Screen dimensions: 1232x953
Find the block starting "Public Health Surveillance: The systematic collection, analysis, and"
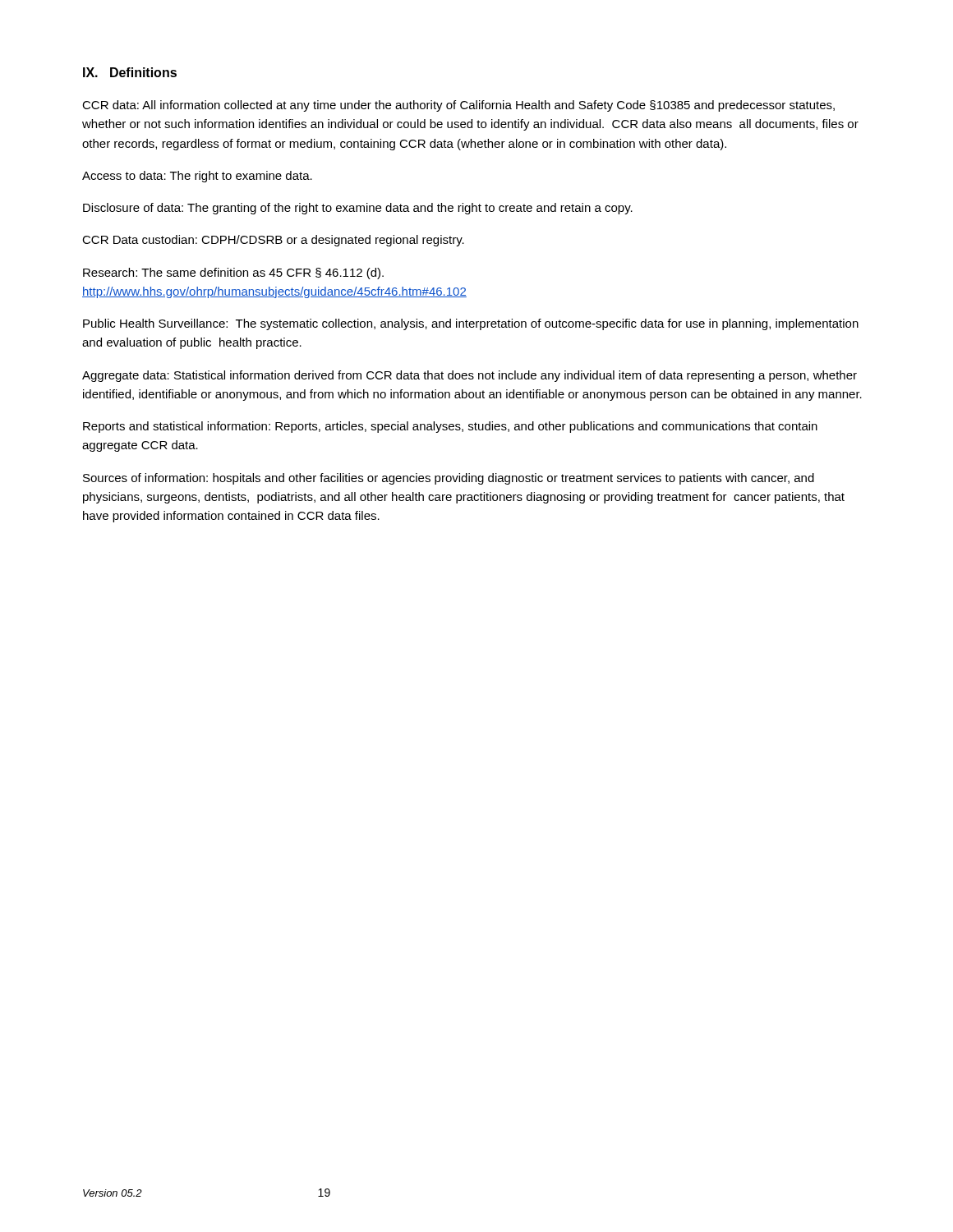(x=470, y=333)
